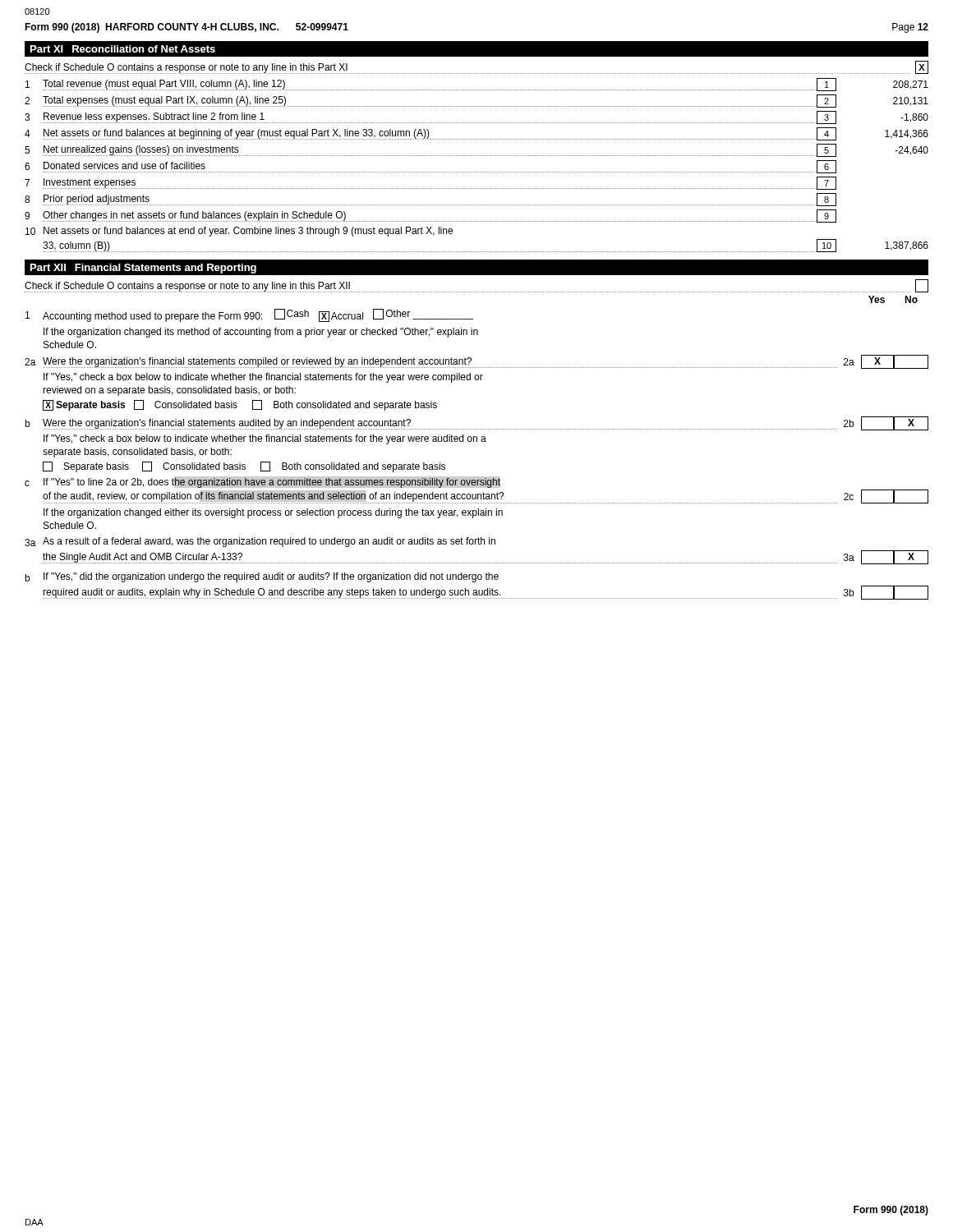Locate the block of text that opens with "If the organization changed either its oversight"
This screenshot has width=953, height=1232.
pyautogui.click(x=273, y=513)
